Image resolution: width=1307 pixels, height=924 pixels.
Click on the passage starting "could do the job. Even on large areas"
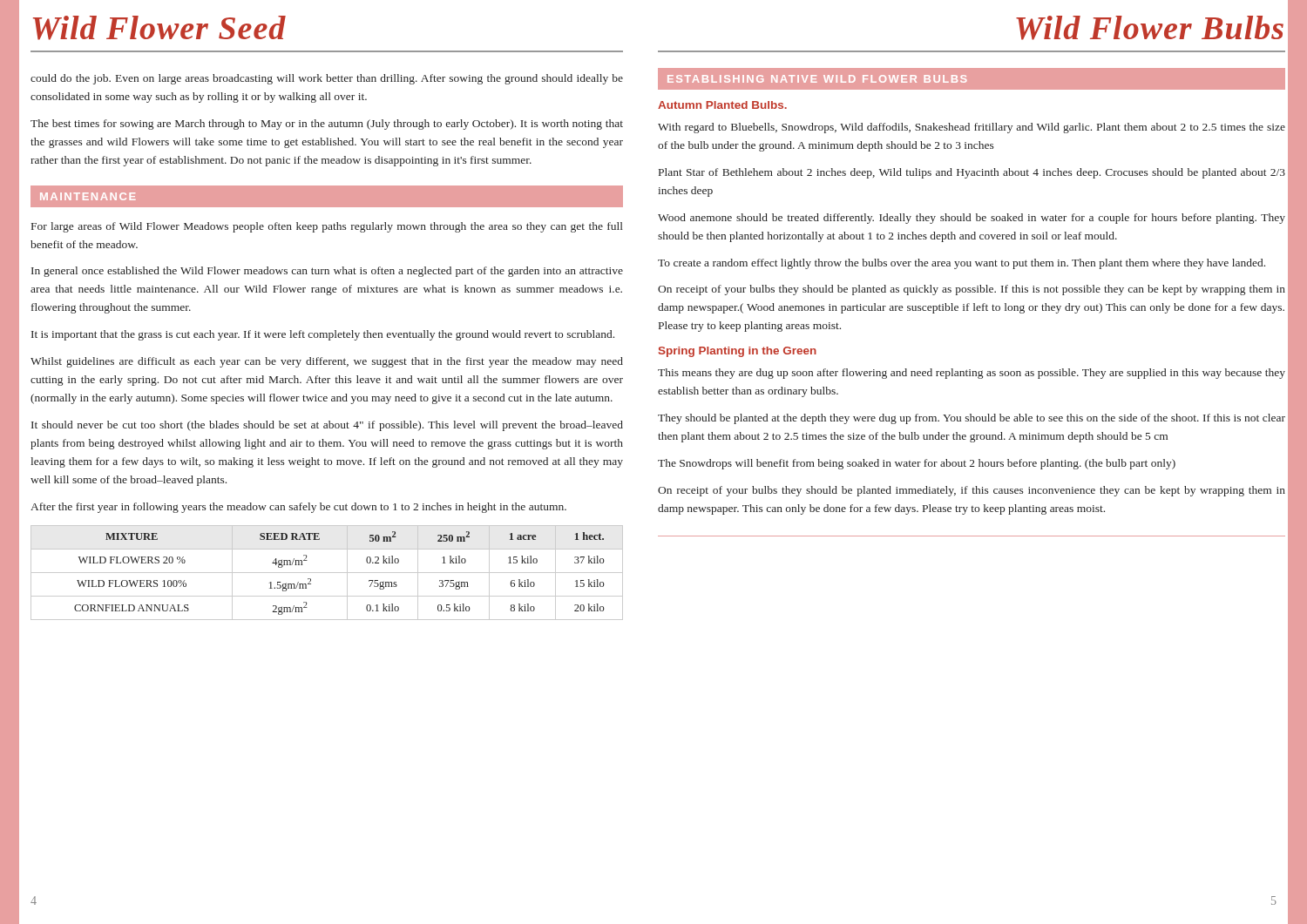pyautogui.click(x=327, y=87)
